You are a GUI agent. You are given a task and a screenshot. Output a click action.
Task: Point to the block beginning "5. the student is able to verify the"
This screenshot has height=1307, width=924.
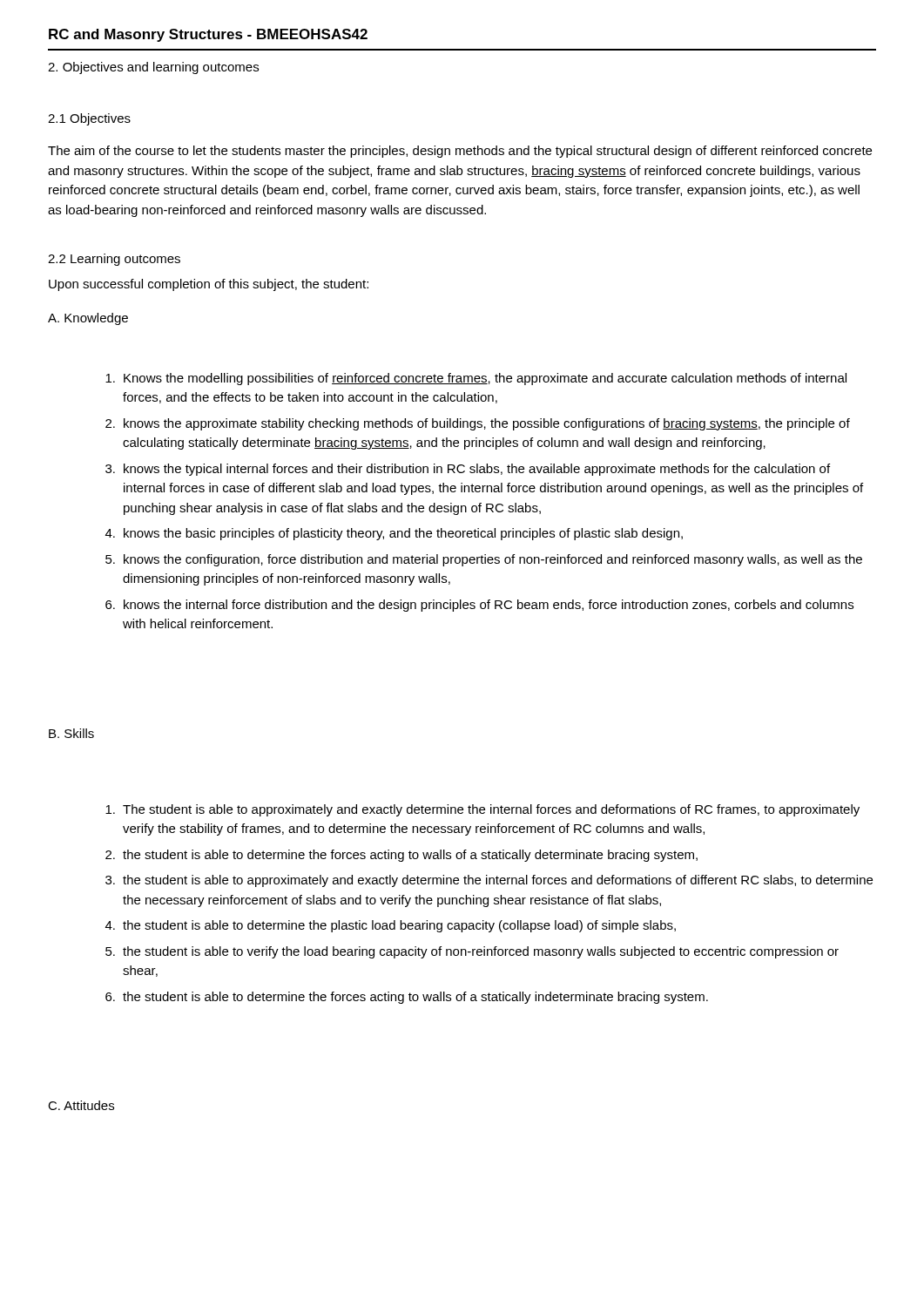[479, 961]
